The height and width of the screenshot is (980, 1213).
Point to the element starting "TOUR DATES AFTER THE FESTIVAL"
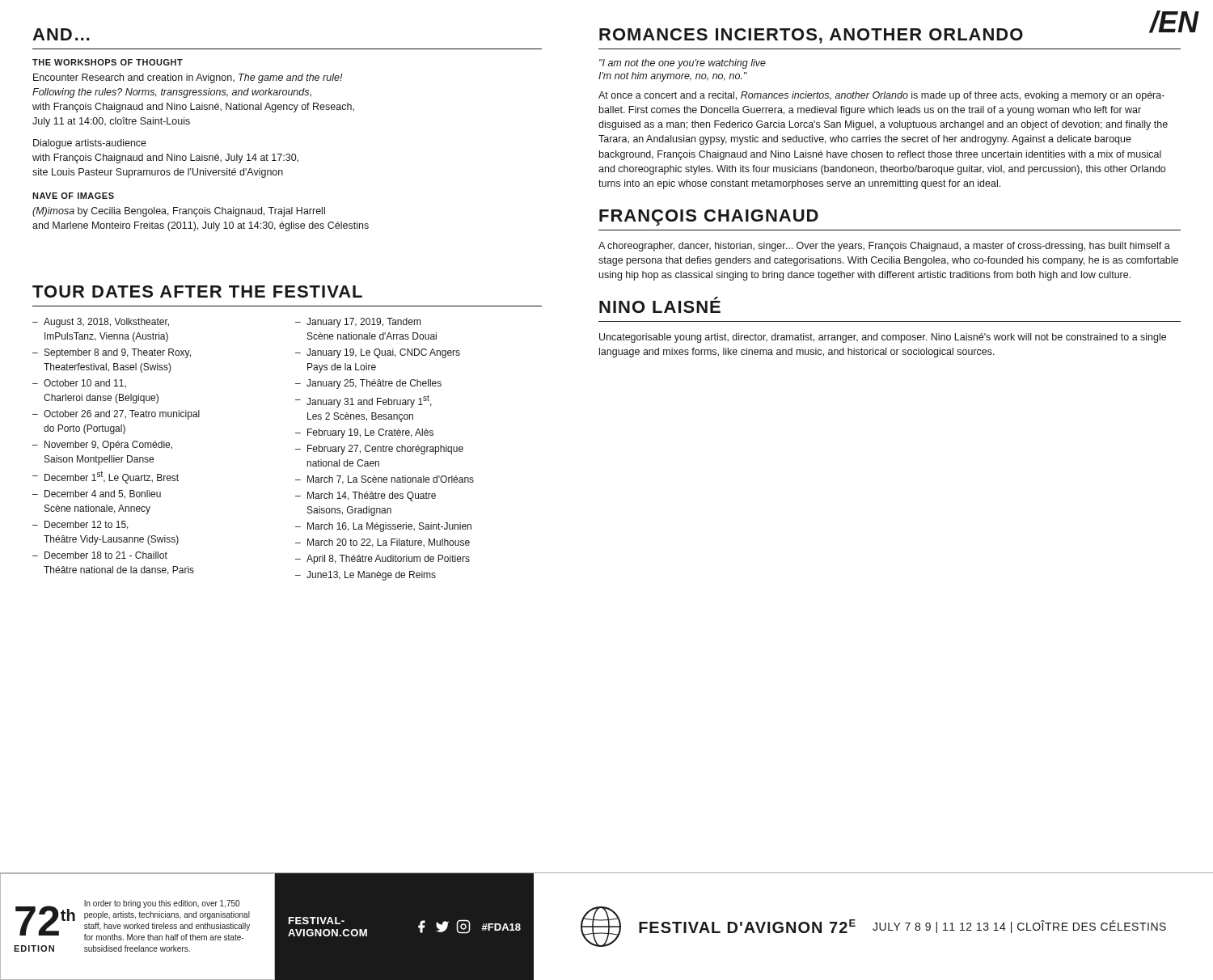pyautogui.click(x=198, y=292)
